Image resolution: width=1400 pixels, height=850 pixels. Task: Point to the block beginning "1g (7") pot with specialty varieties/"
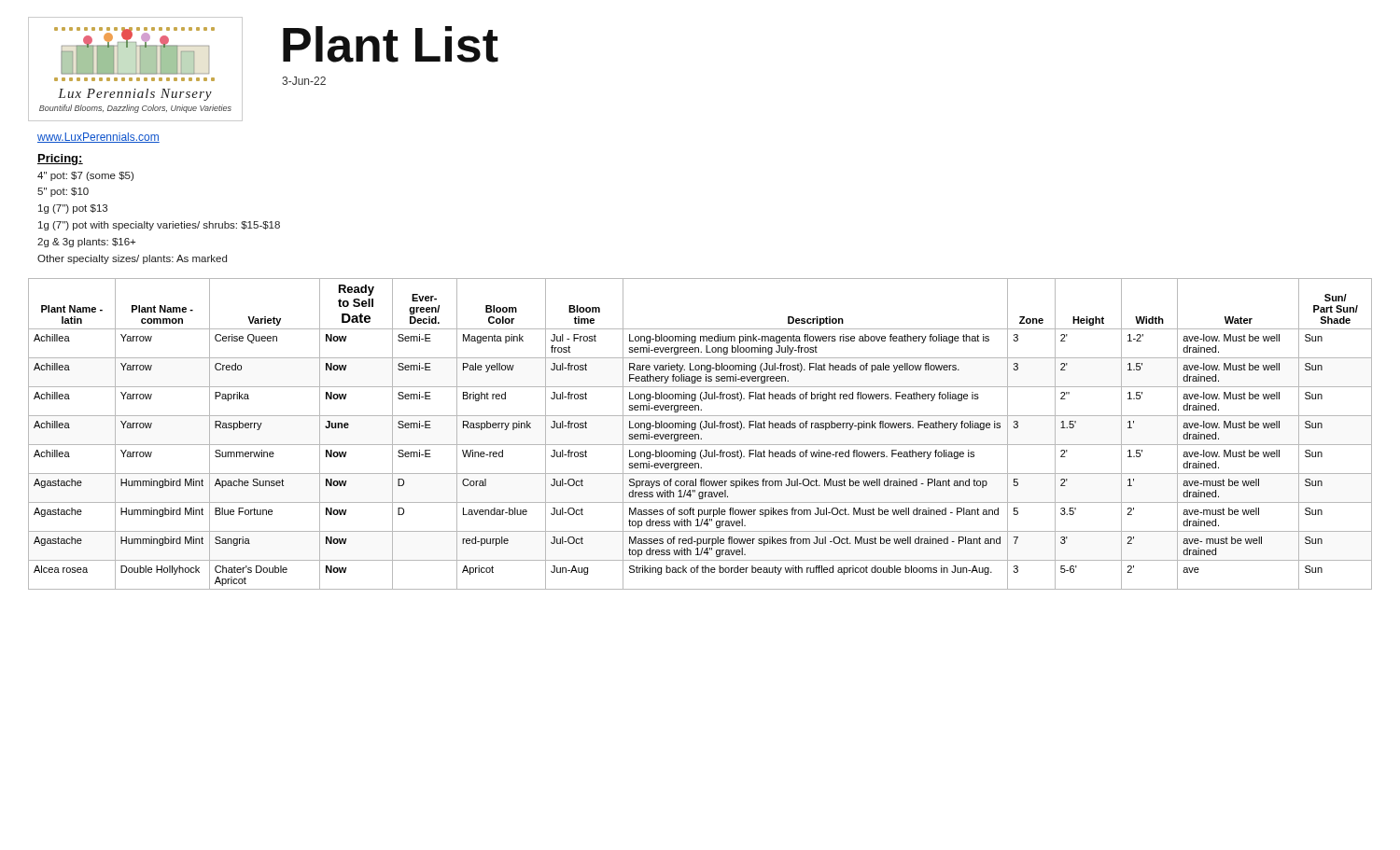[159, 225]
